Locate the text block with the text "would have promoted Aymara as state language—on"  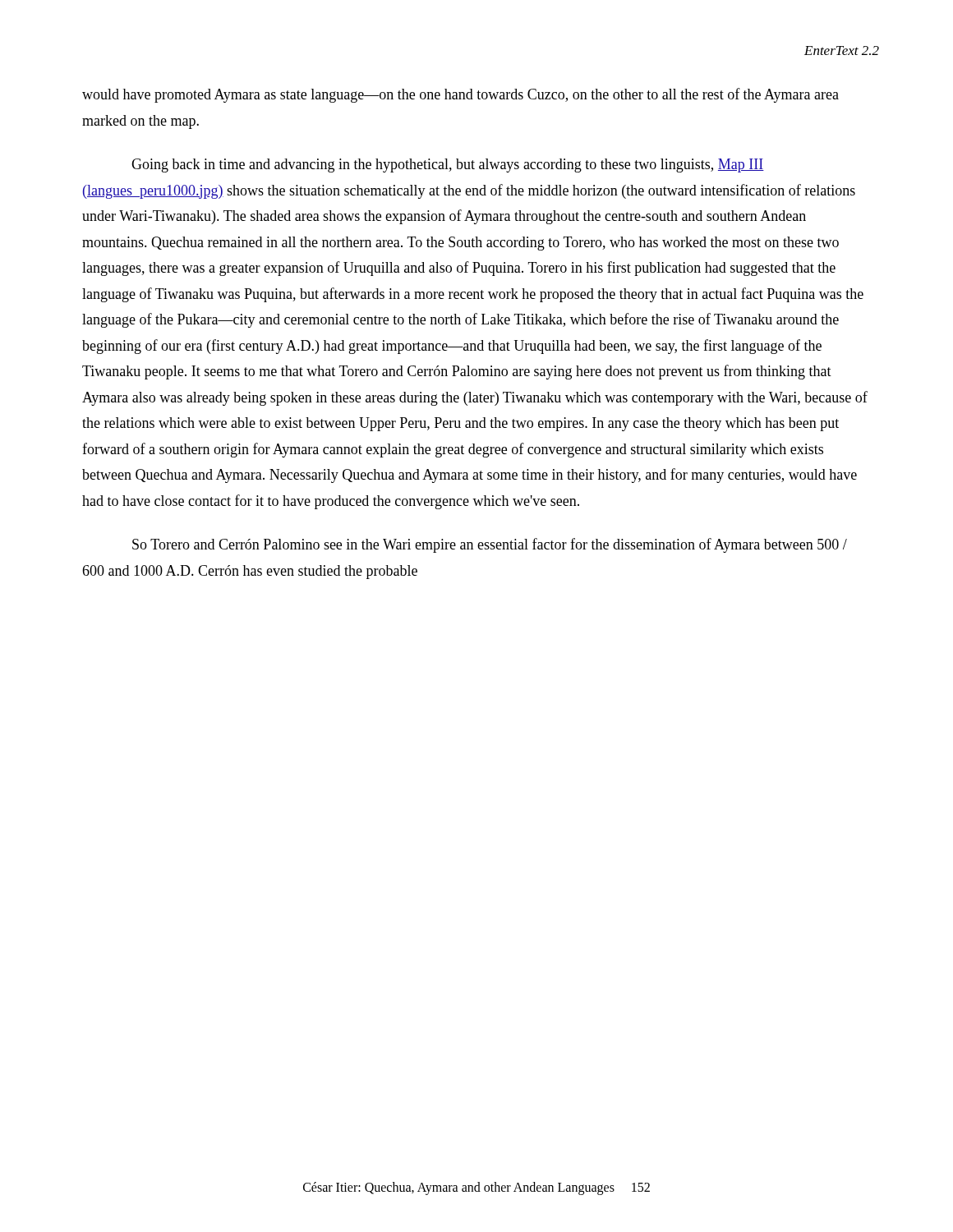(x=476, y=333)
